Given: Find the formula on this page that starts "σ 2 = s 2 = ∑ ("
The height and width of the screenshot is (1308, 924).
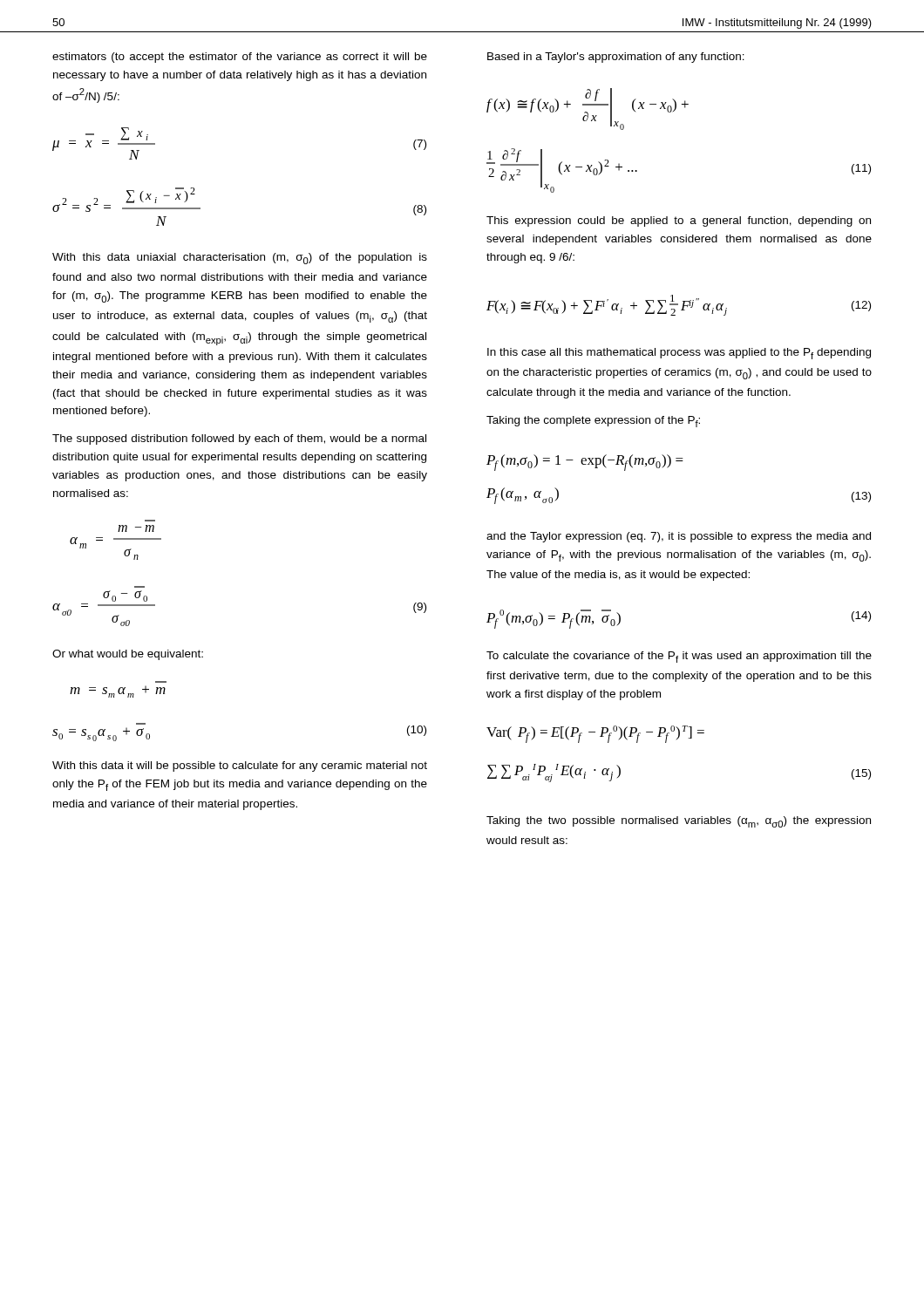Looking at the screenshot, I should [x=161, y=208].
